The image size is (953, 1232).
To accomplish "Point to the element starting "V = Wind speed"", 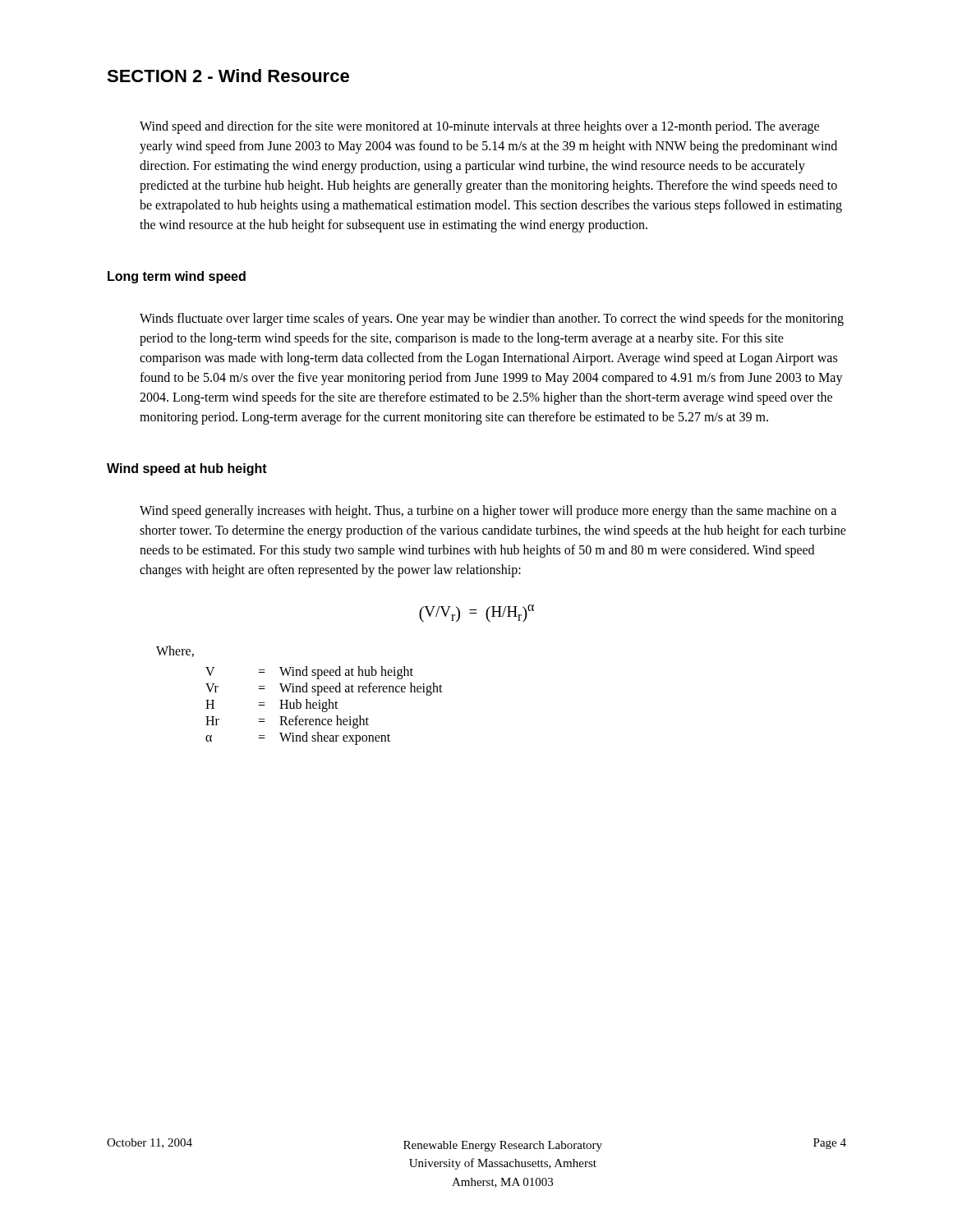I will click(x=390, y=672).
